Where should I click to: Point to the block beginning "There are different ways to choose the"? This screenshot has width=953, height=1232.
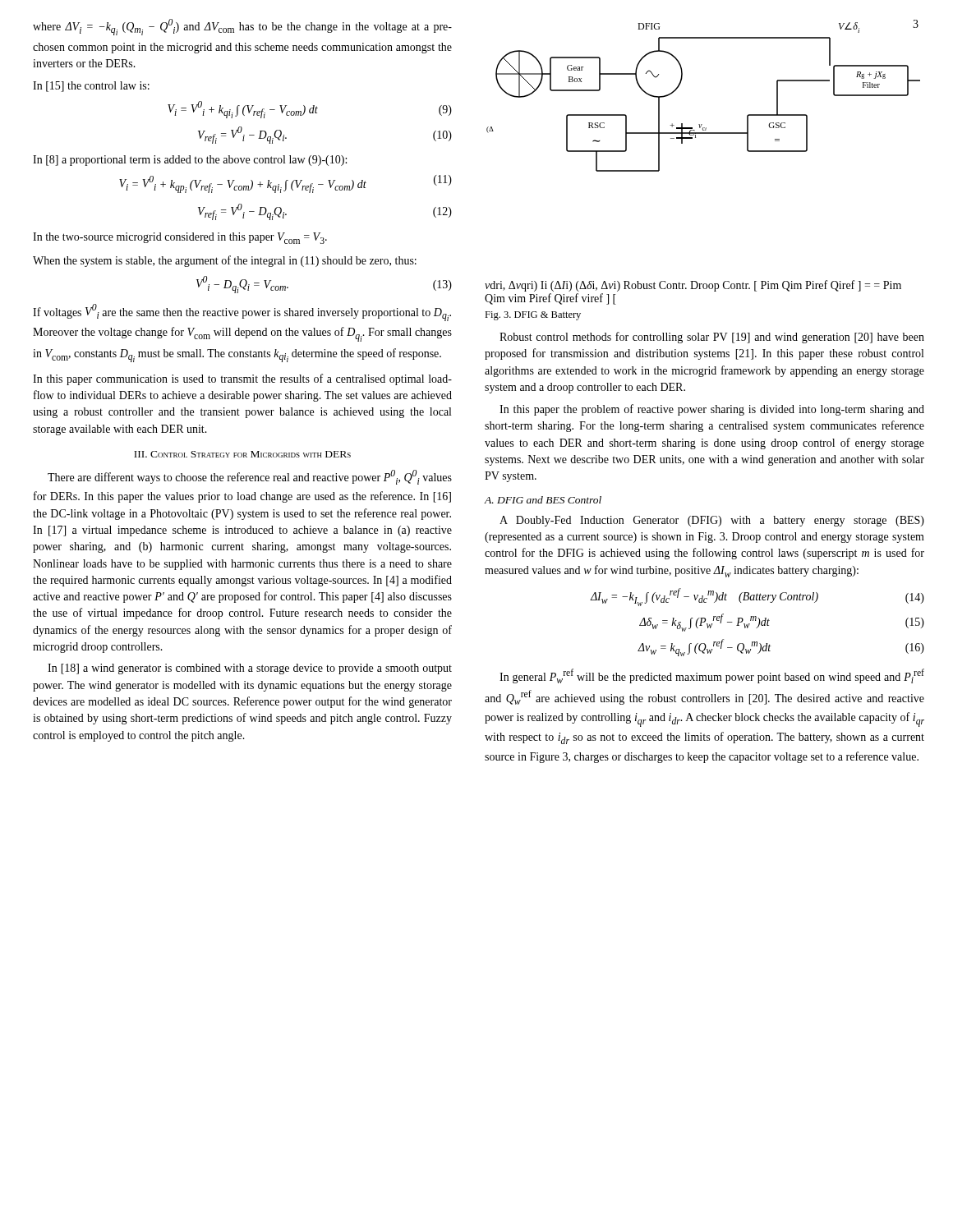coord(242,561)
